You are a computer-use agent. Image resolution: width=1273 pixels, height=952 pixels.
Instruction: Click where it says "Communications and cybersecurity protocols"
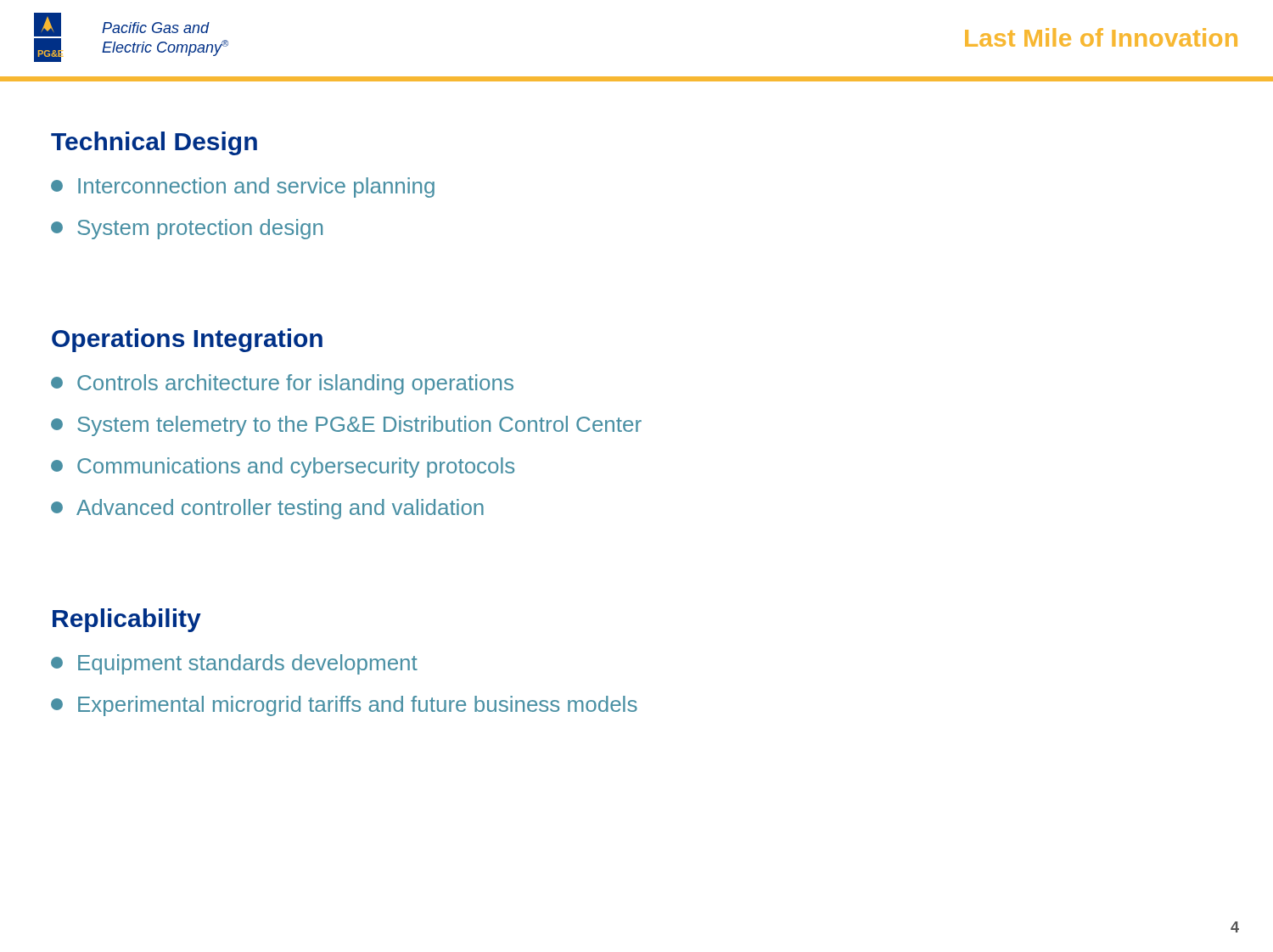tap(283, 466)
